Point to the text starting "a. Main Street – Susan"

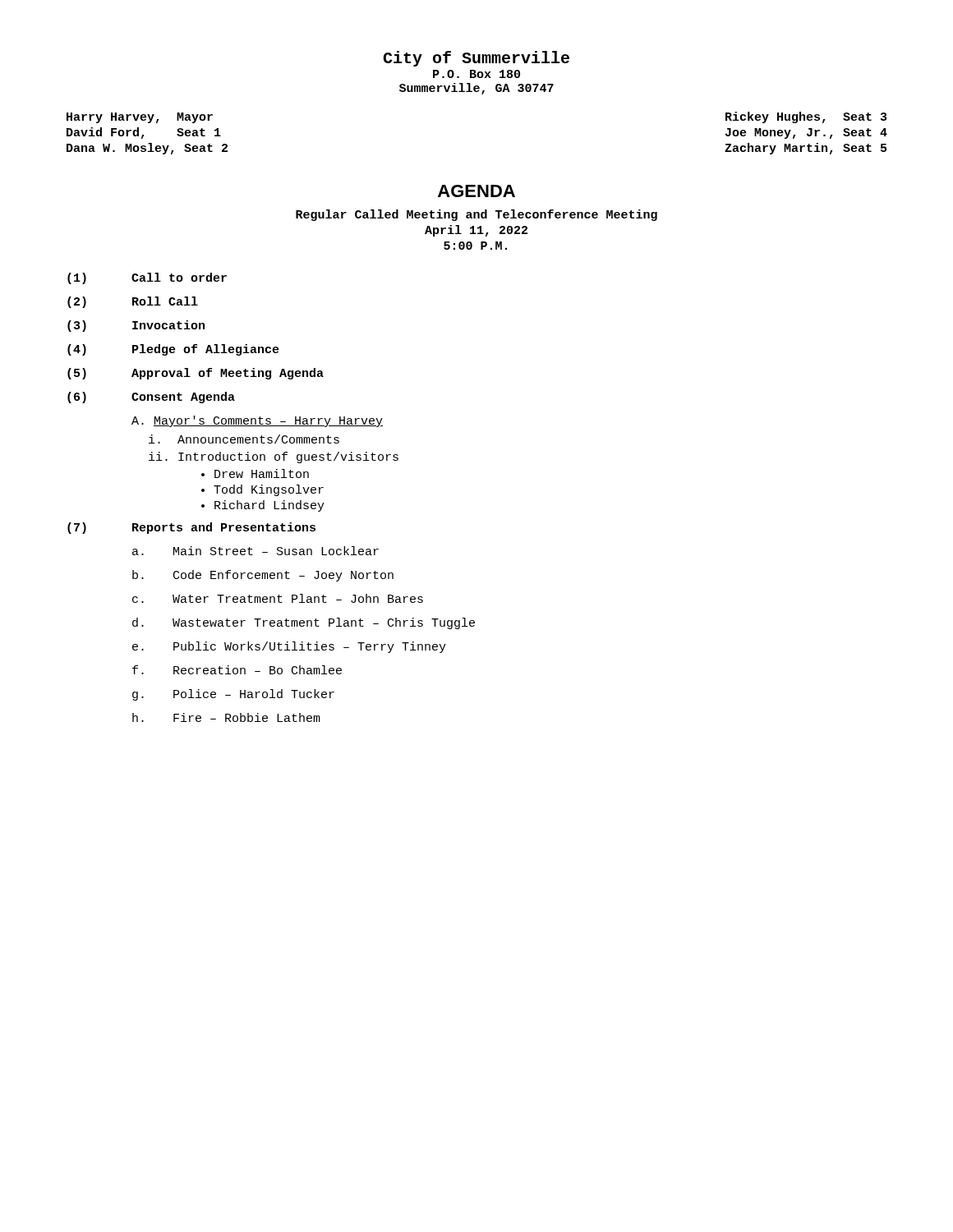(280, 551)
